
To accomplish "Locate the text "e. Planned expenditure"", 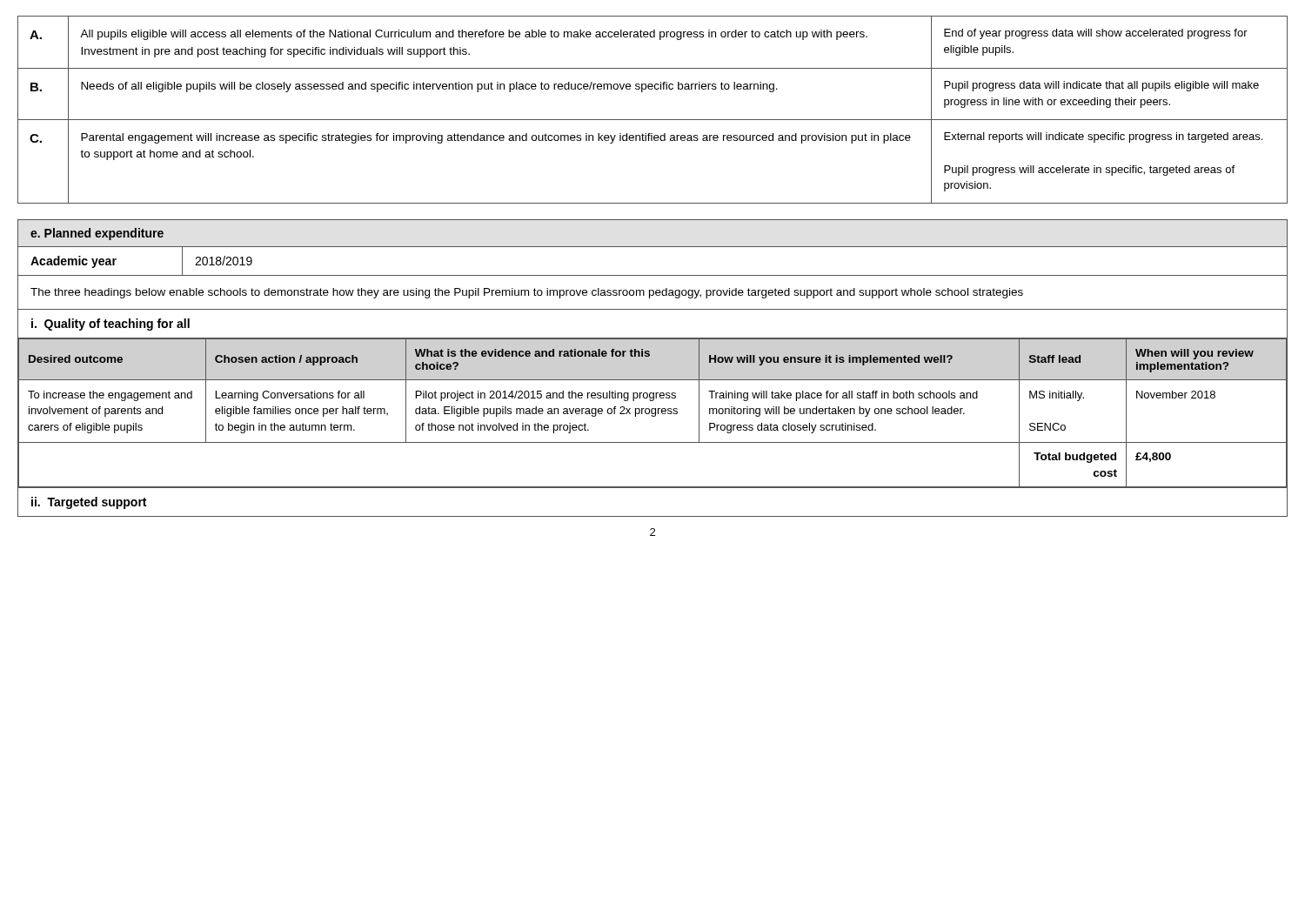I will [x=97, y=233].
